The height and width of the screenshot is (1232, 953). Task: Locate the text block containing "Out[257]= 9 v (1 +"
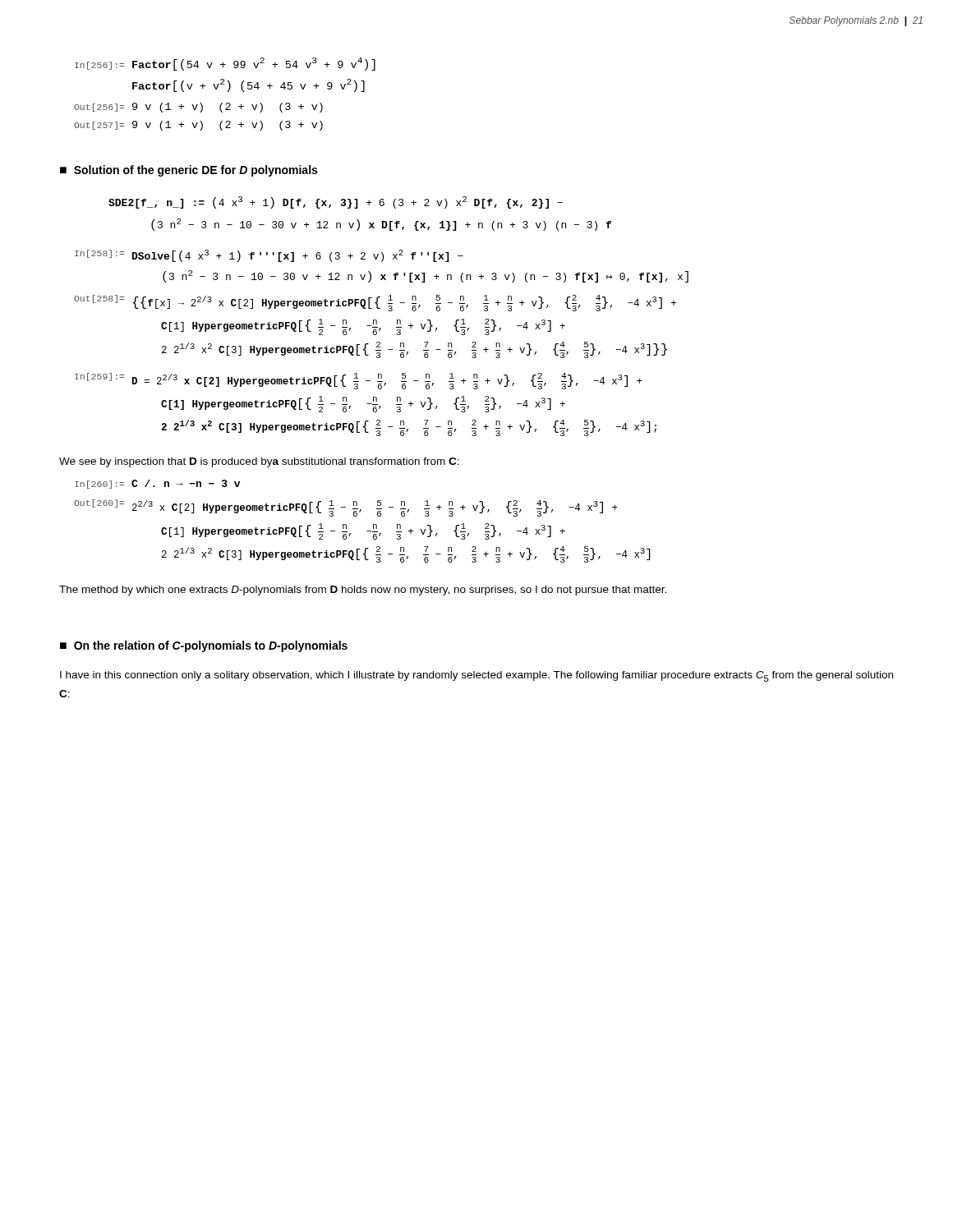point(198,126)
